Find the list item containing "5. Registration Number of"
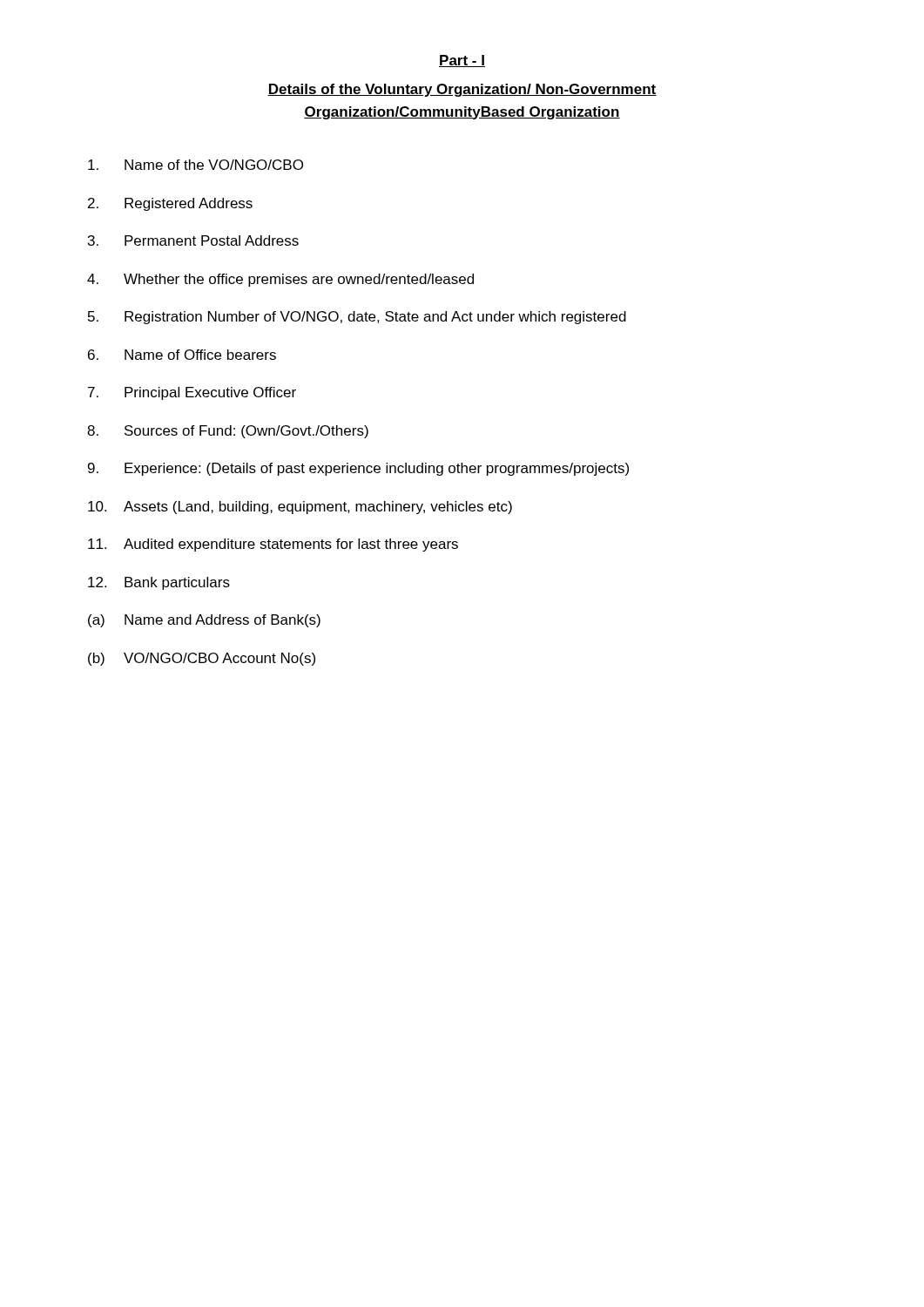 (357, 317)
